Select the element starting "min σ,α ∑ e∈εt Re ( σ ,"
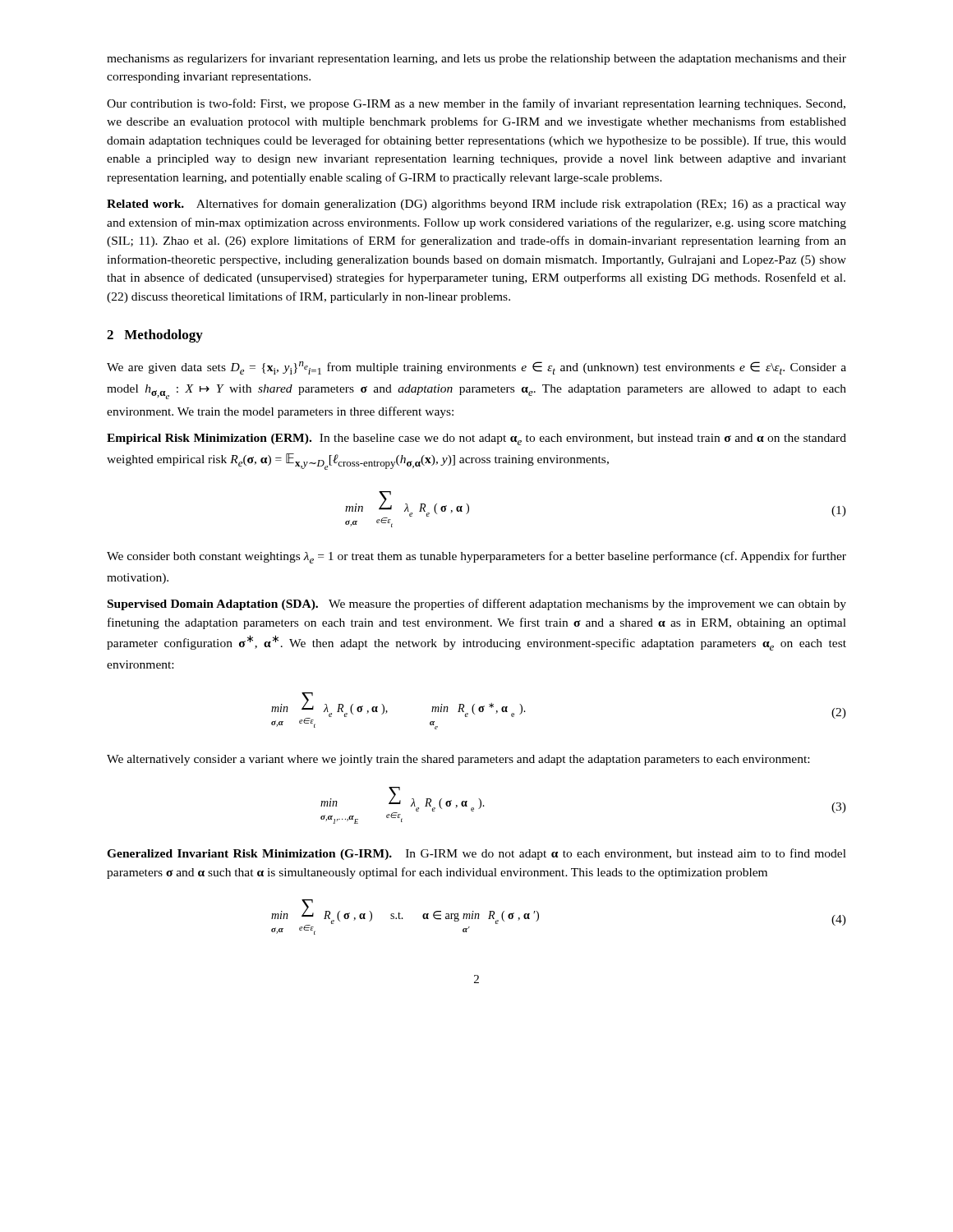Screen dimensions: 1232x953 [x=476, y=919]
